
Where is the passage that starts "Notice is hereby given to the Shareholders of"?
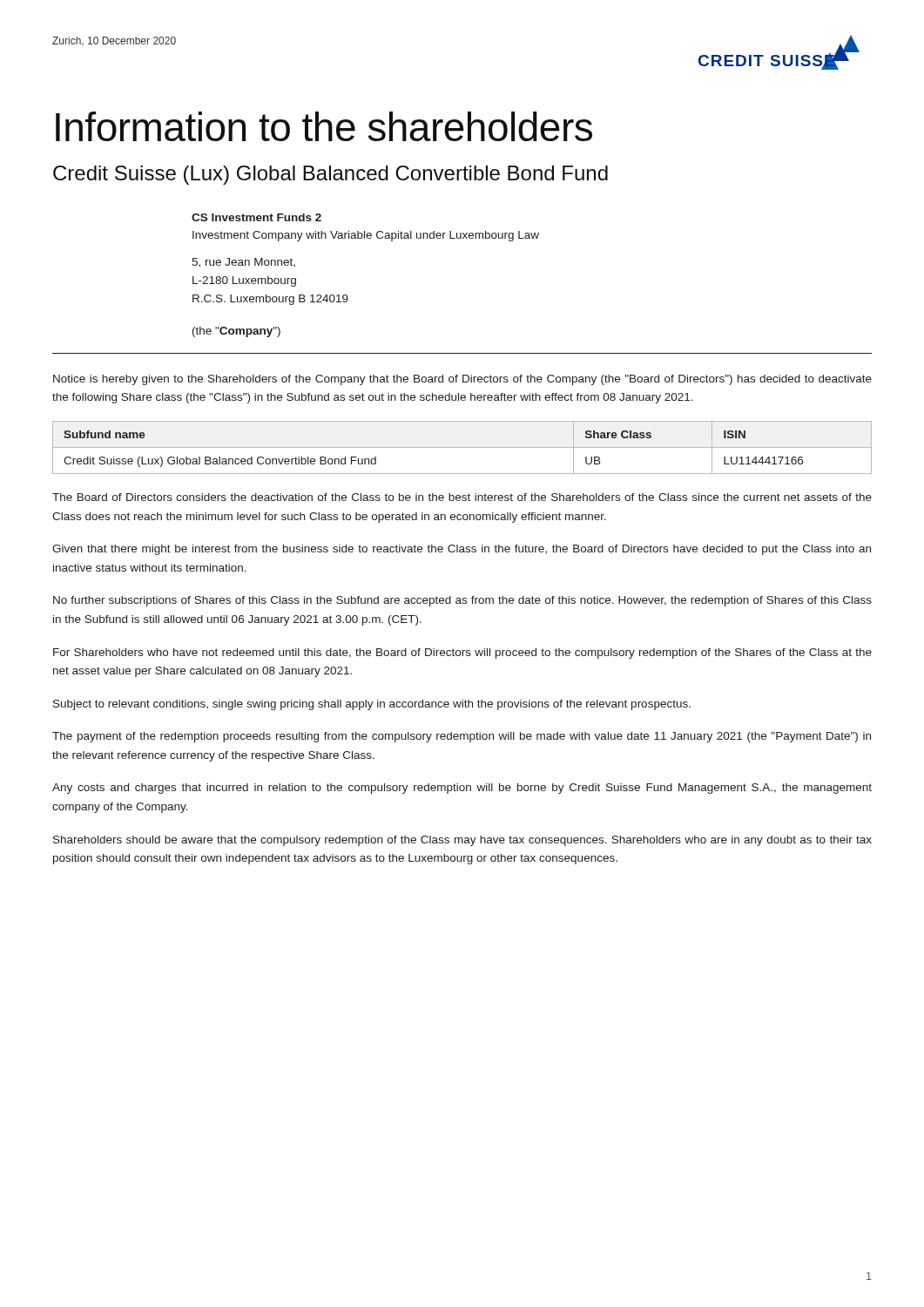pos(462,388)
